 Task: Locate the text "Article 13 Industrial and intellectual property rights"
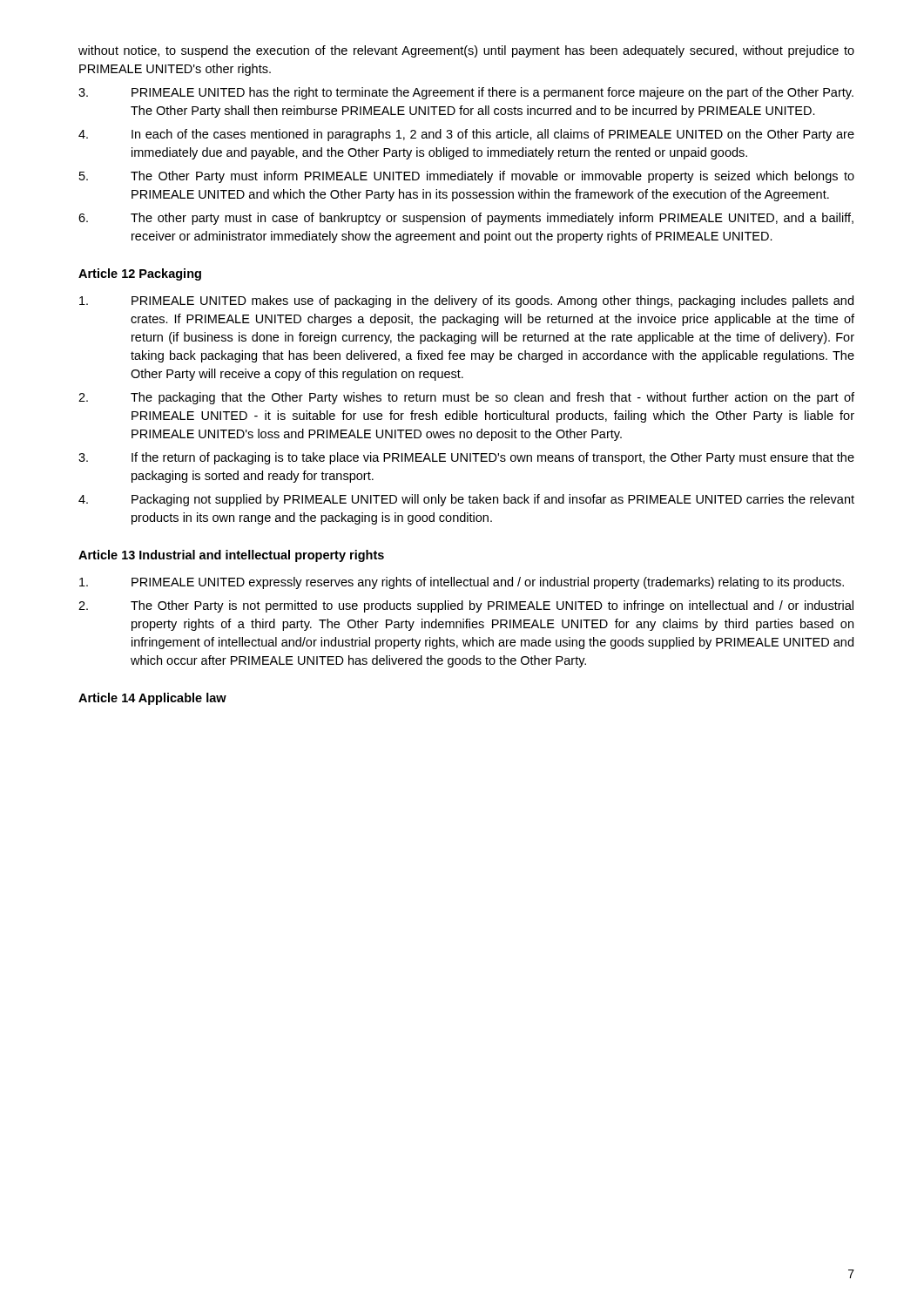231,555
